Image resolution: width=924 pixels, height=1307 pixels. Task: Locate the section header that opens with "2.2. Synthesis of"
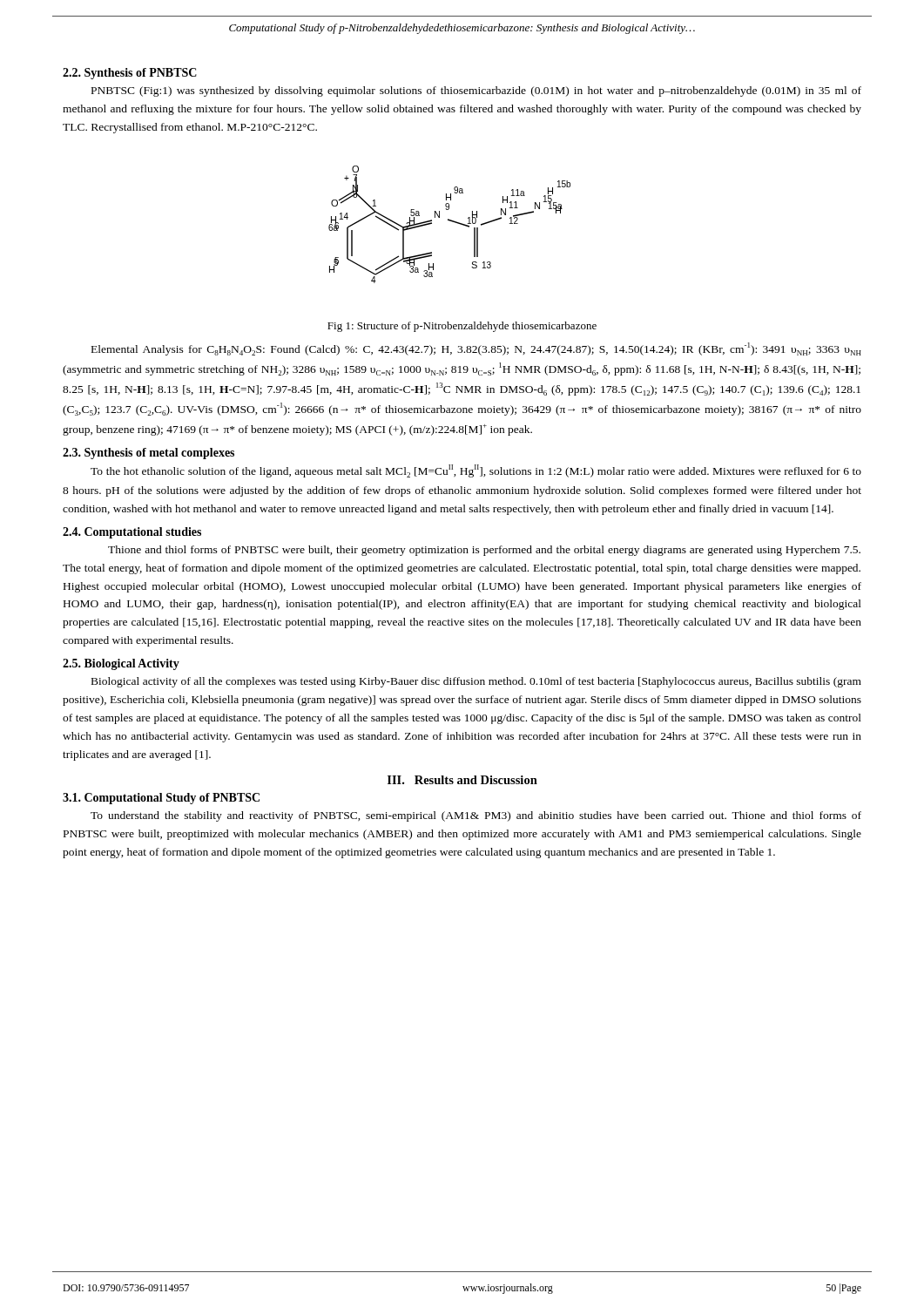tap(130, 73)
